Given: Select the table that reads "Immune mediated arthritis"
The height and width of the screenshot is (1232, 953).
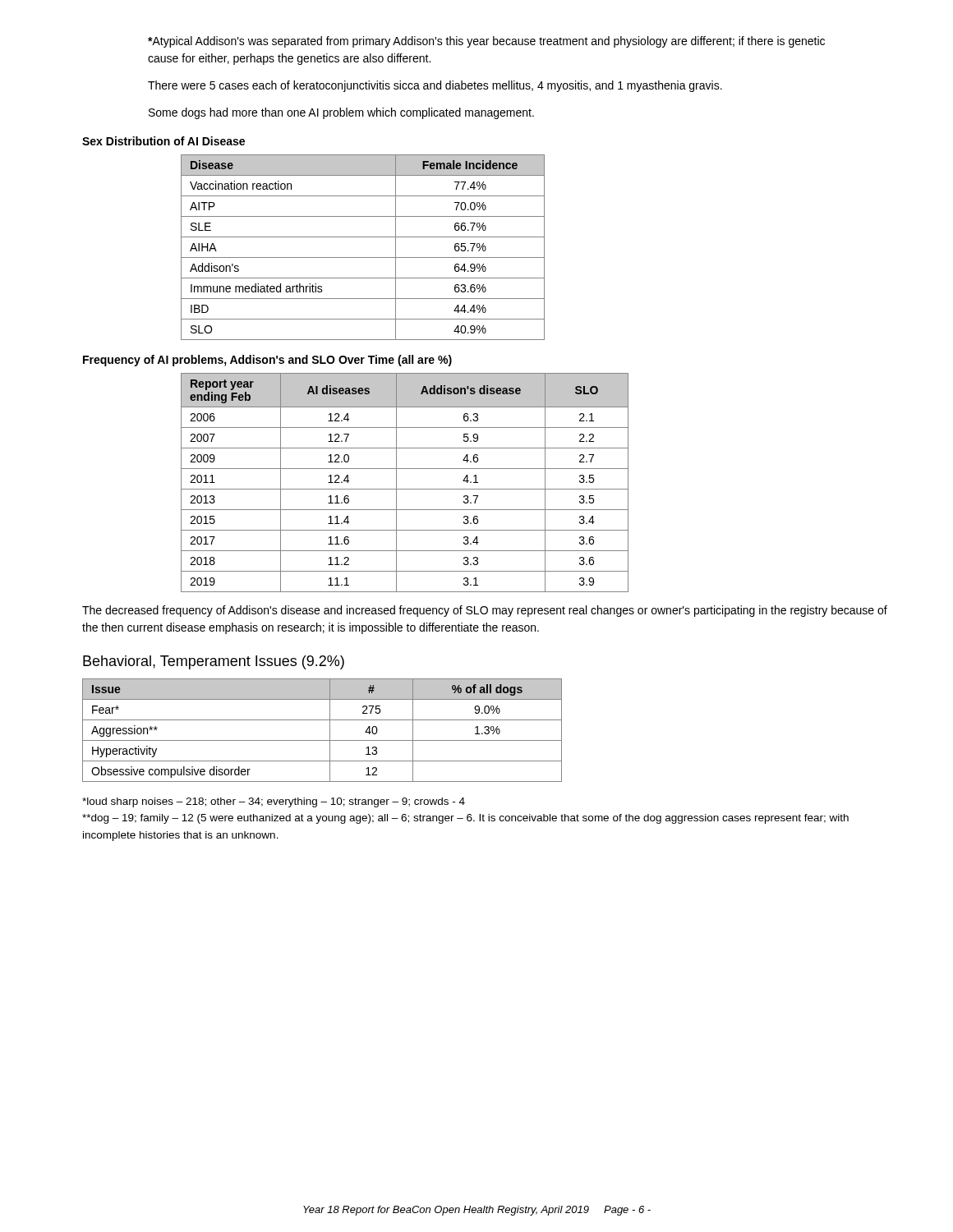Looking at the screenshot, I should coord(534,247).
